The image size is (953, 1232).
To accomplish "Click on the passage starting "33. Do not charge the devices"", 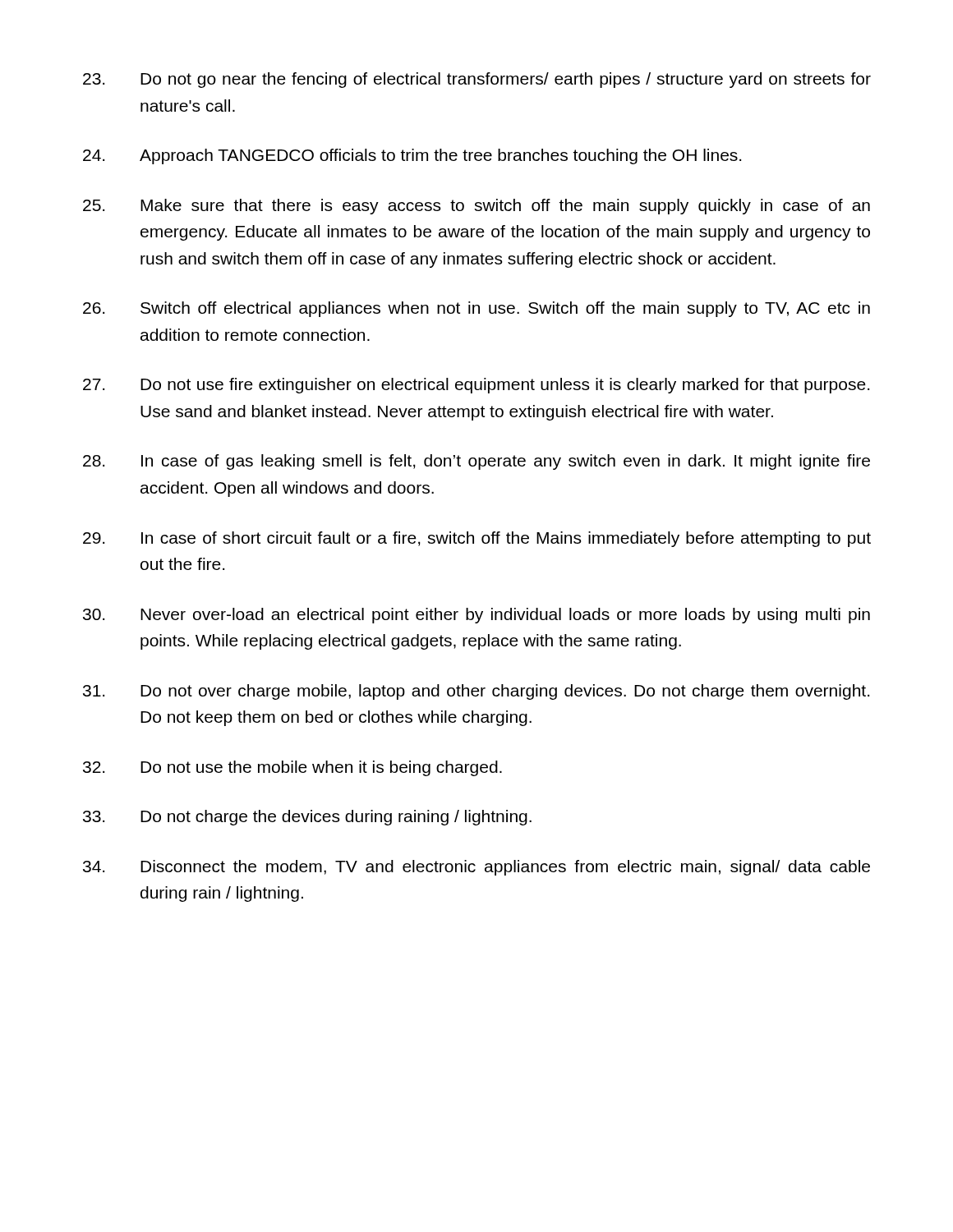I will point(476,817).
